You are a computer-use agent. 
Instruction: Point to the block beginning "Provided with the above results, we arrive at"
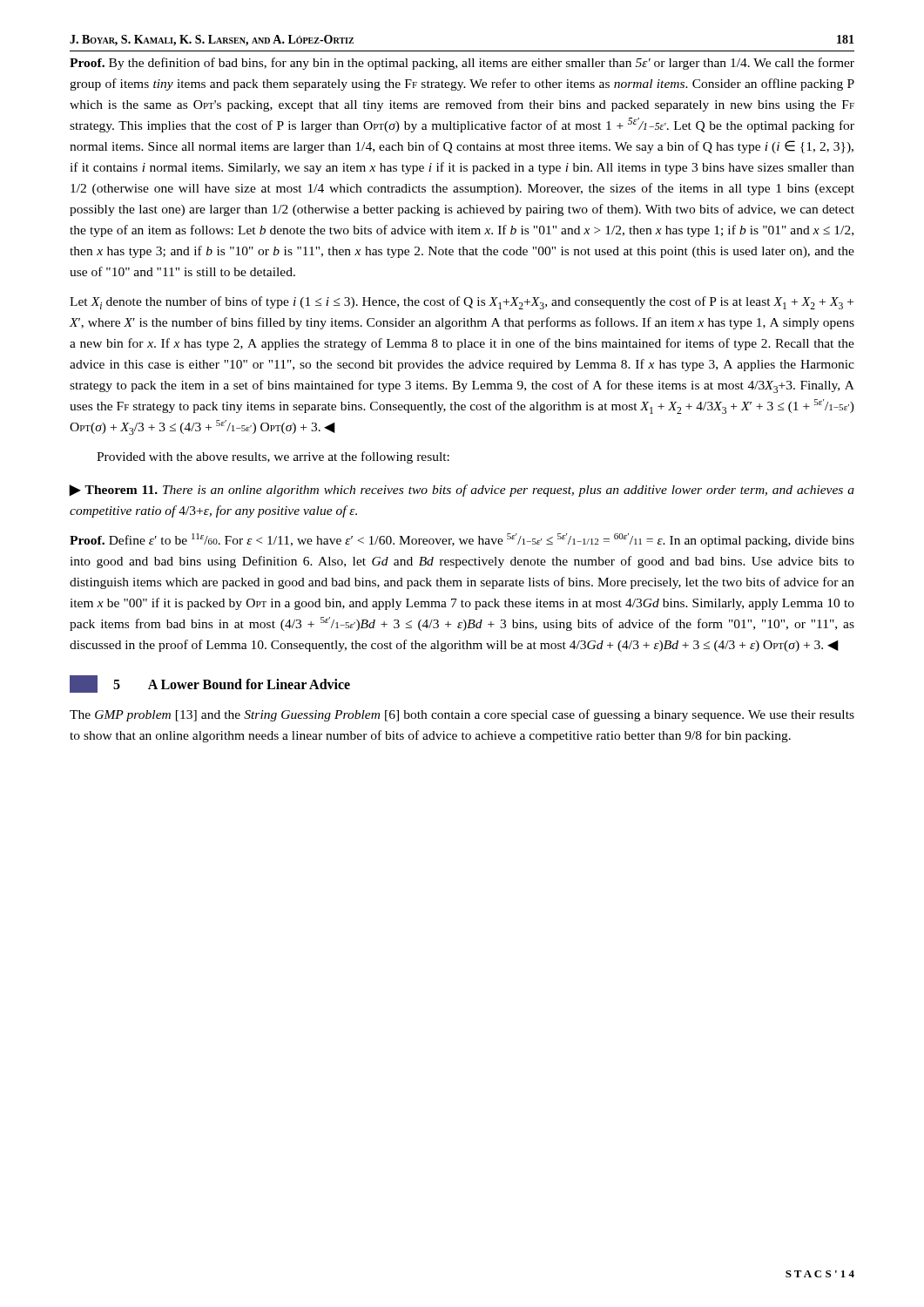click(273, 457)
